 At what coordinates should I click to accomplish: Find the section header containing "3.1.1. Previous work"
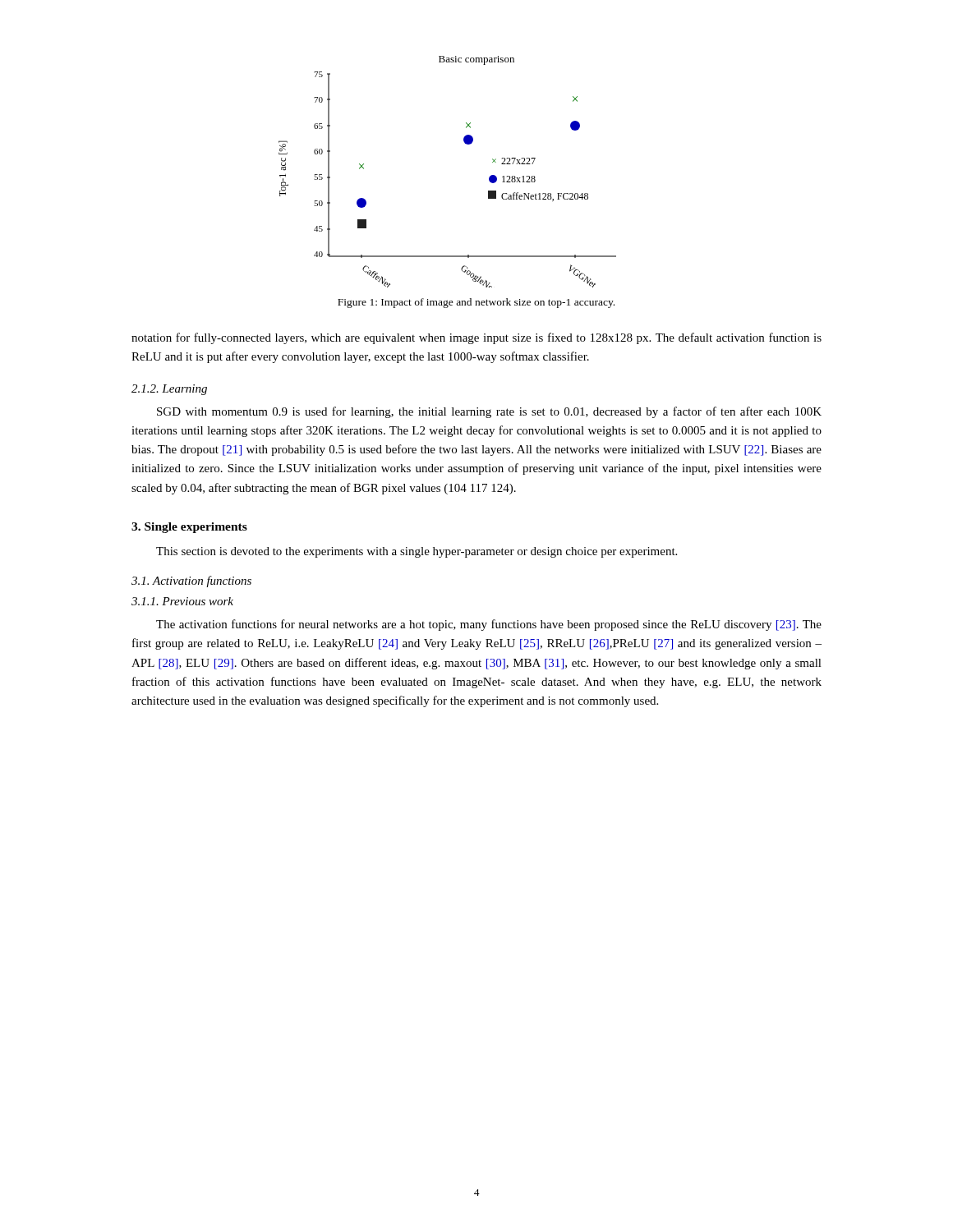pos(182,601)
